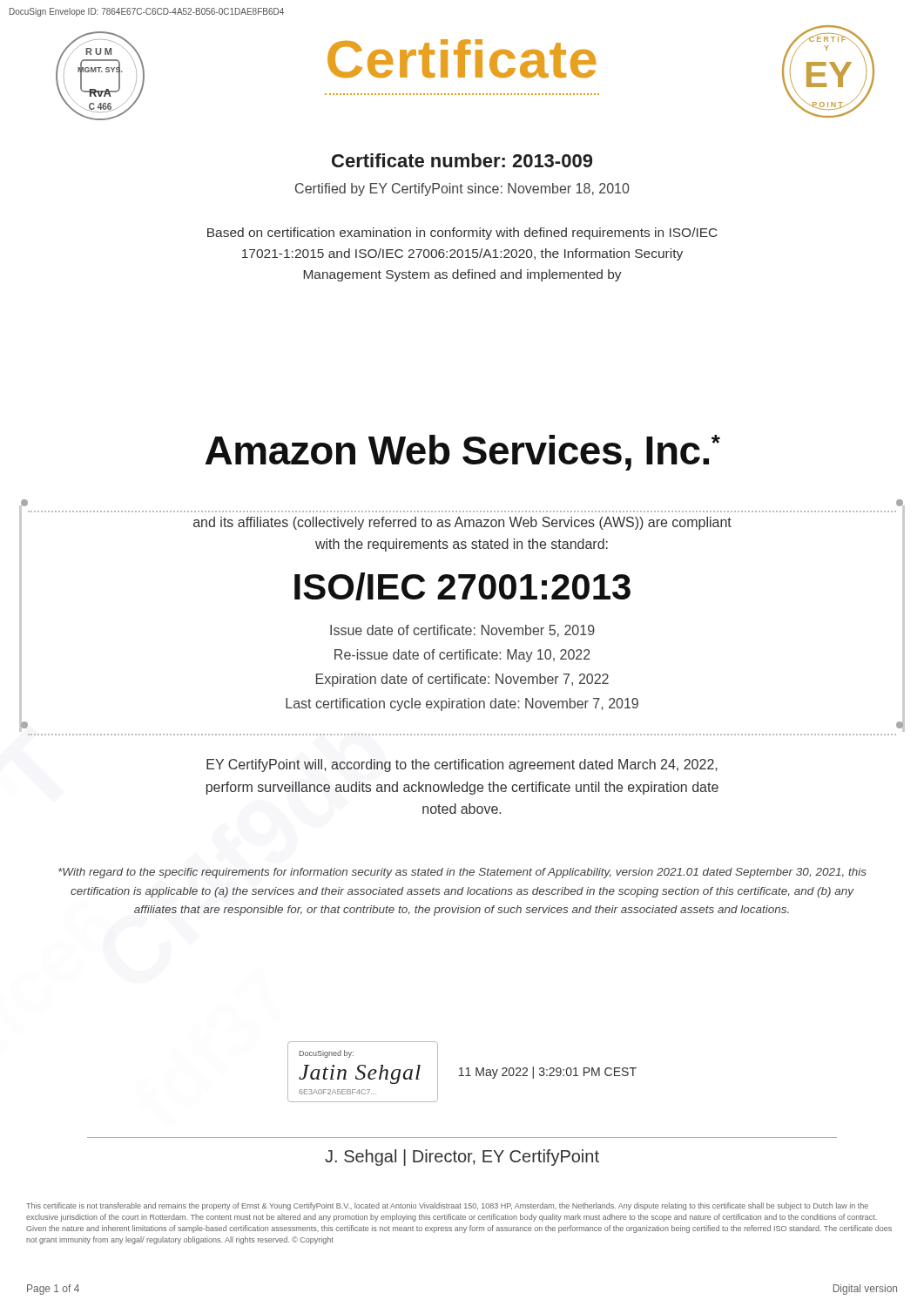
Task: Navigate to the text starting "With regard to the"
Action: (462, 891)
